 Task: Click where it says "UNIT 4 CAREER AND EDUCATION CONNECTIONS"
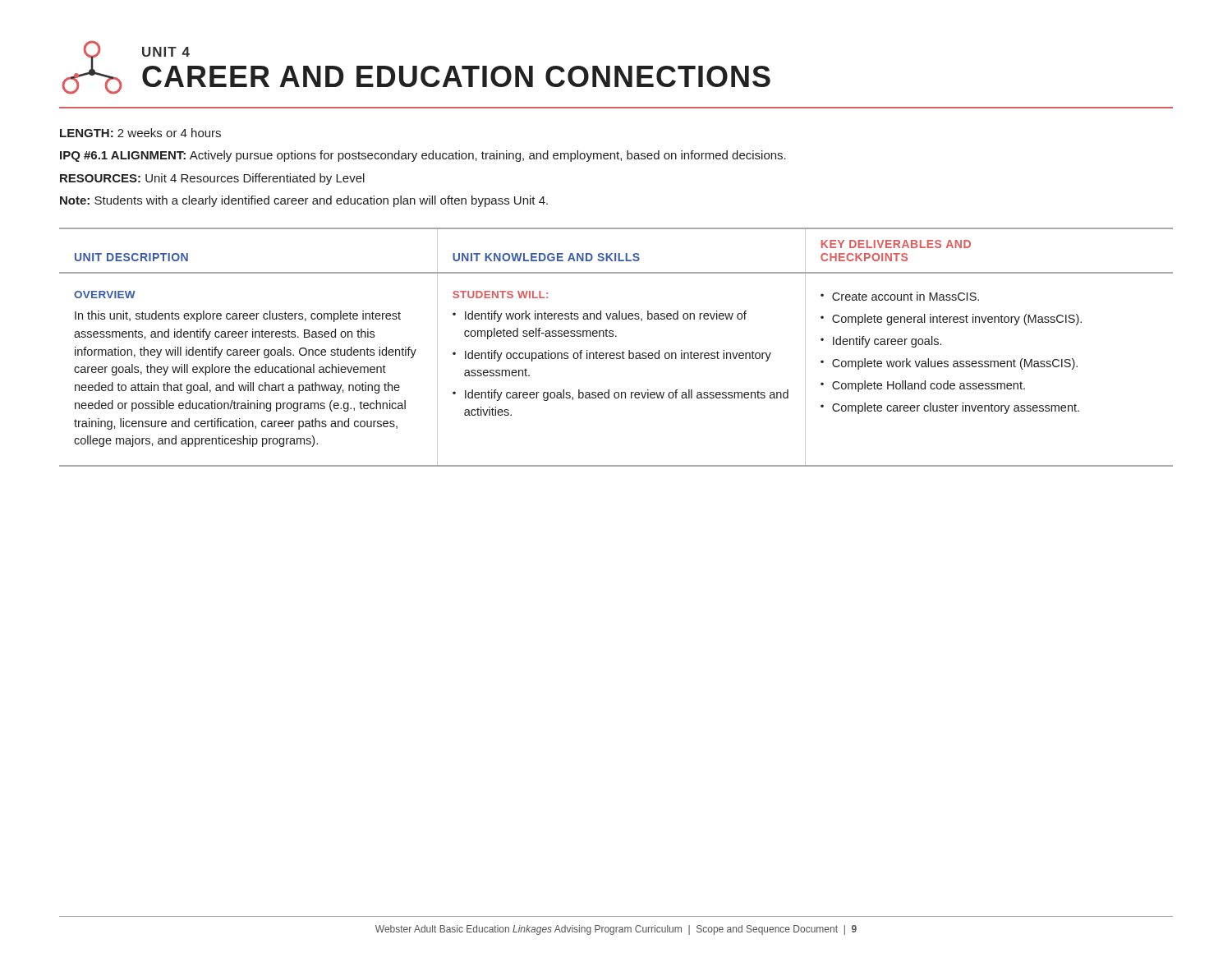[x=416, y=69]
